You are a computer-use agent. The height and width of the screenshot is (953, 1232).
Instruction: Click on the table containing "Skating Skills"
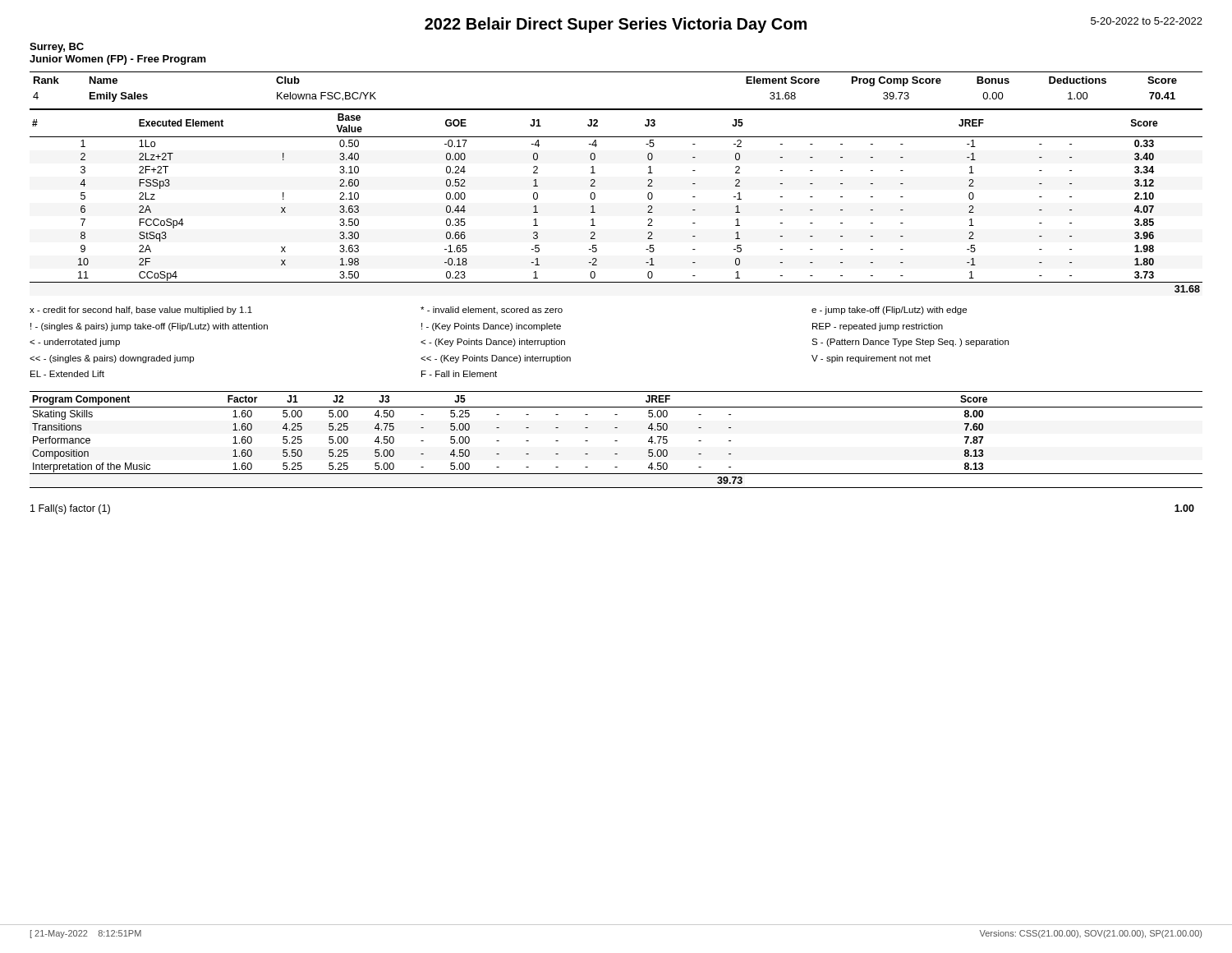616,439
